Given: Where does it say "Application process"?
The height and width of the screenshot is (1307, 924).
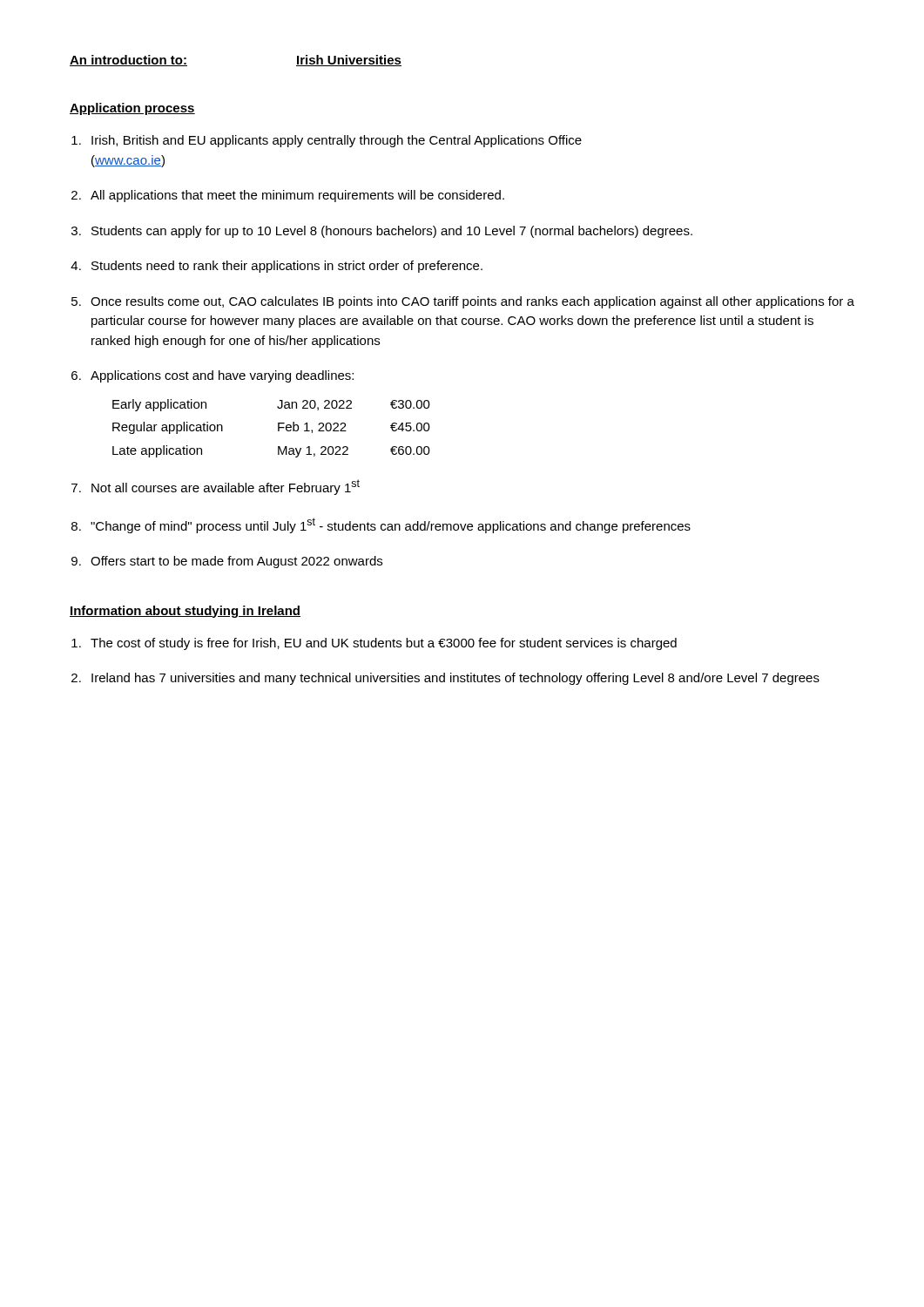Looking at the screenshot, I should tap(132, 108).
